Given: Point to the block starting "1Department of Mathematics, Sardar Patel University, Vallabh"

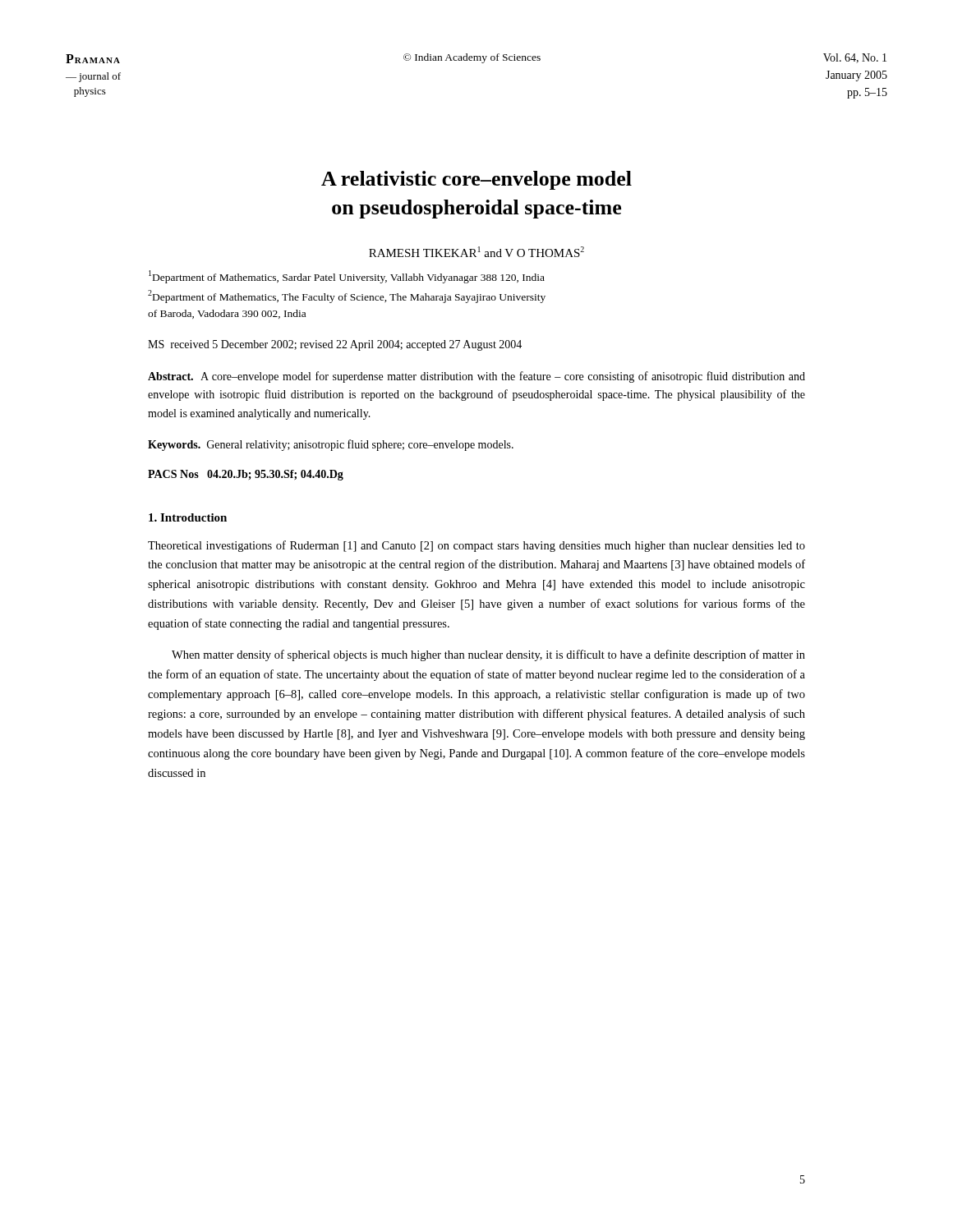Looking at the screenshot, I should pos(347,294).
